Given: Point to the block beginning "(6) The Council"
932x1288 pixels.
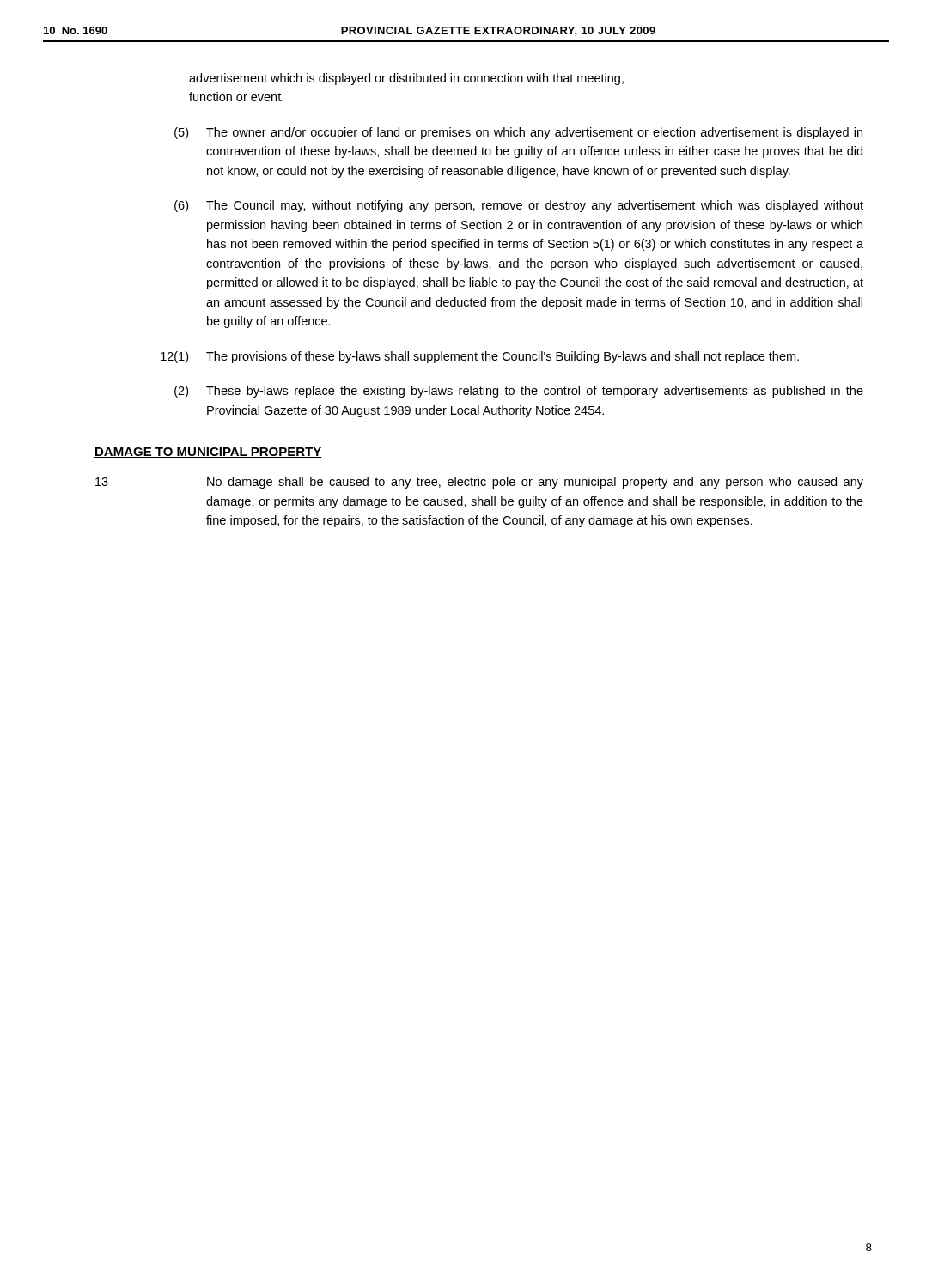Looking at the screenshot, I should coord(479,264).
